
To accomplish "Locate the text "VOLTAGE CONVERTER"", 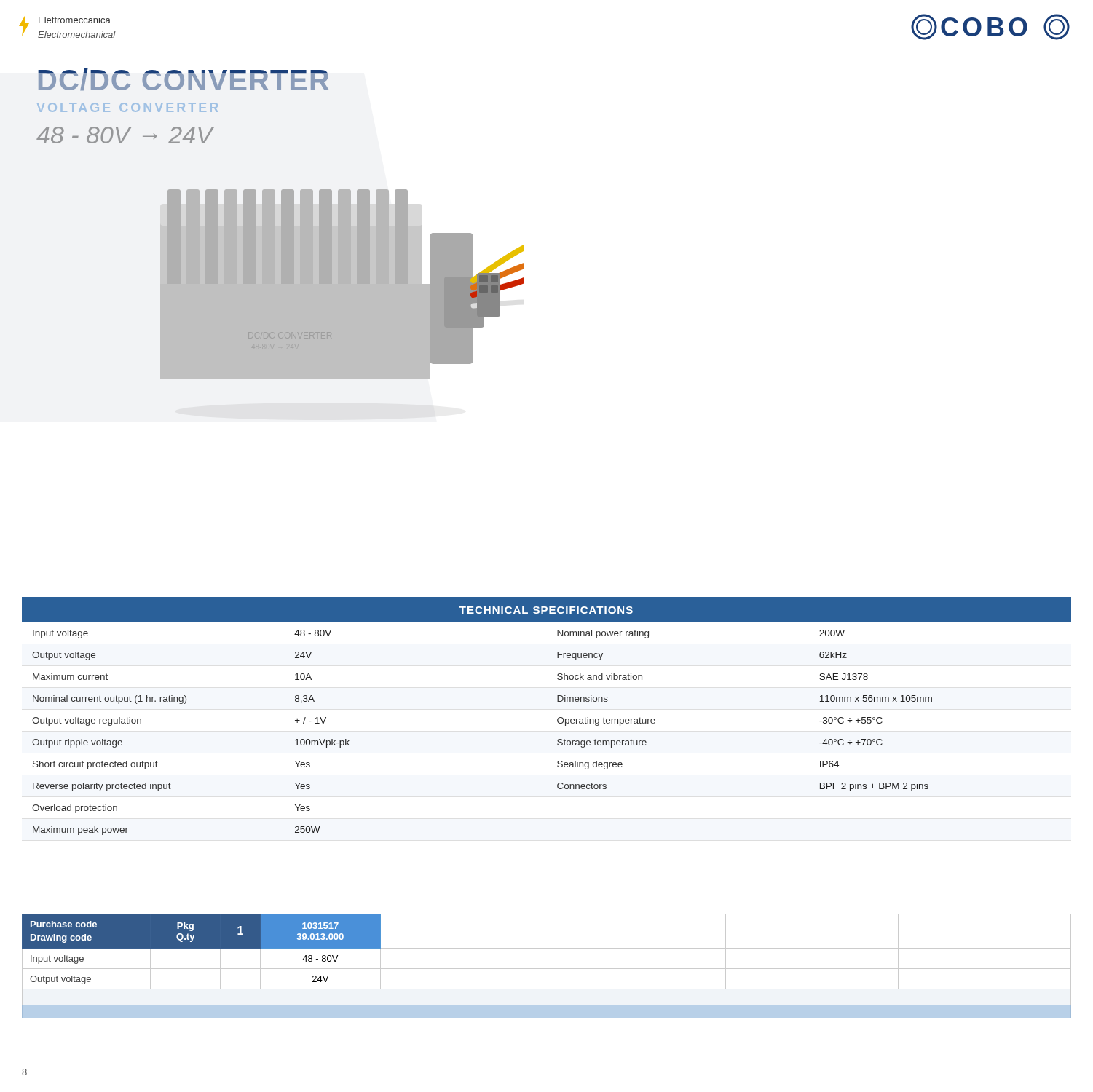I will click(x=129, y=108).
